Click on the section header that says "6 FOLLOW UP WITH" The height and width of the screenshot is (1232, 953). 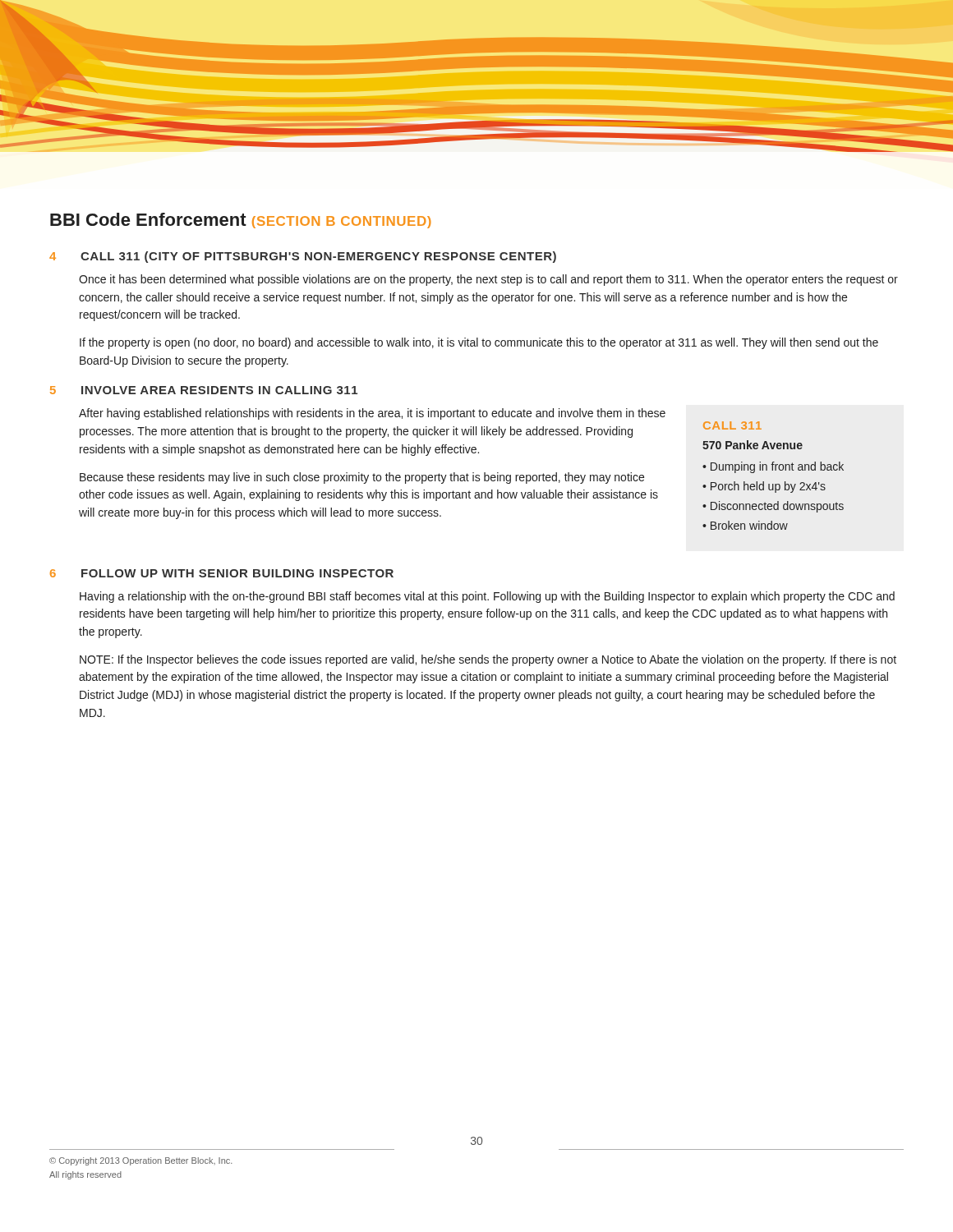click(222, 573)
